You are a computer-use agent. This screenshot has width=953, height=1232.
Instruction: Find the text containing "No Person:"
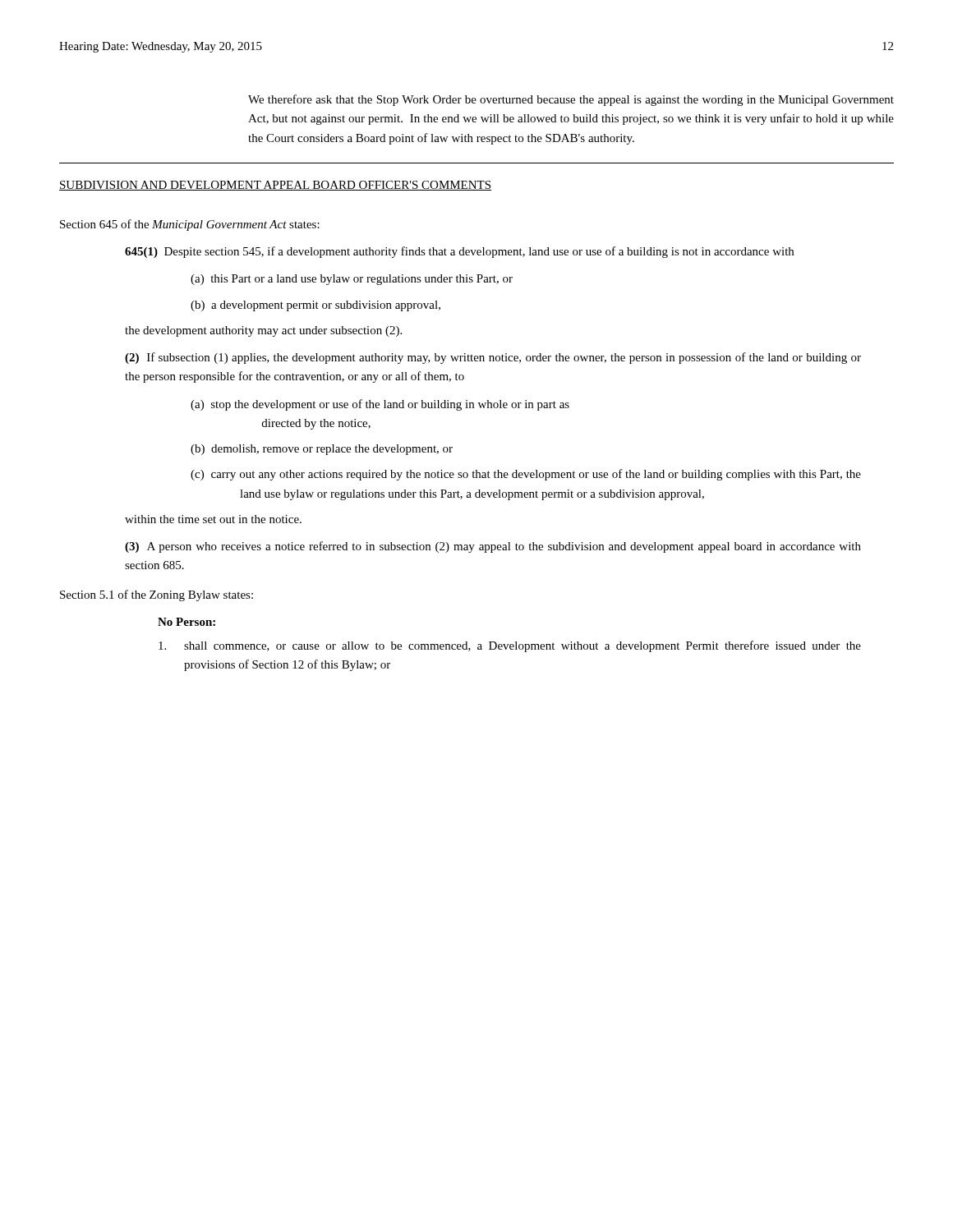(x=187, y=622)
